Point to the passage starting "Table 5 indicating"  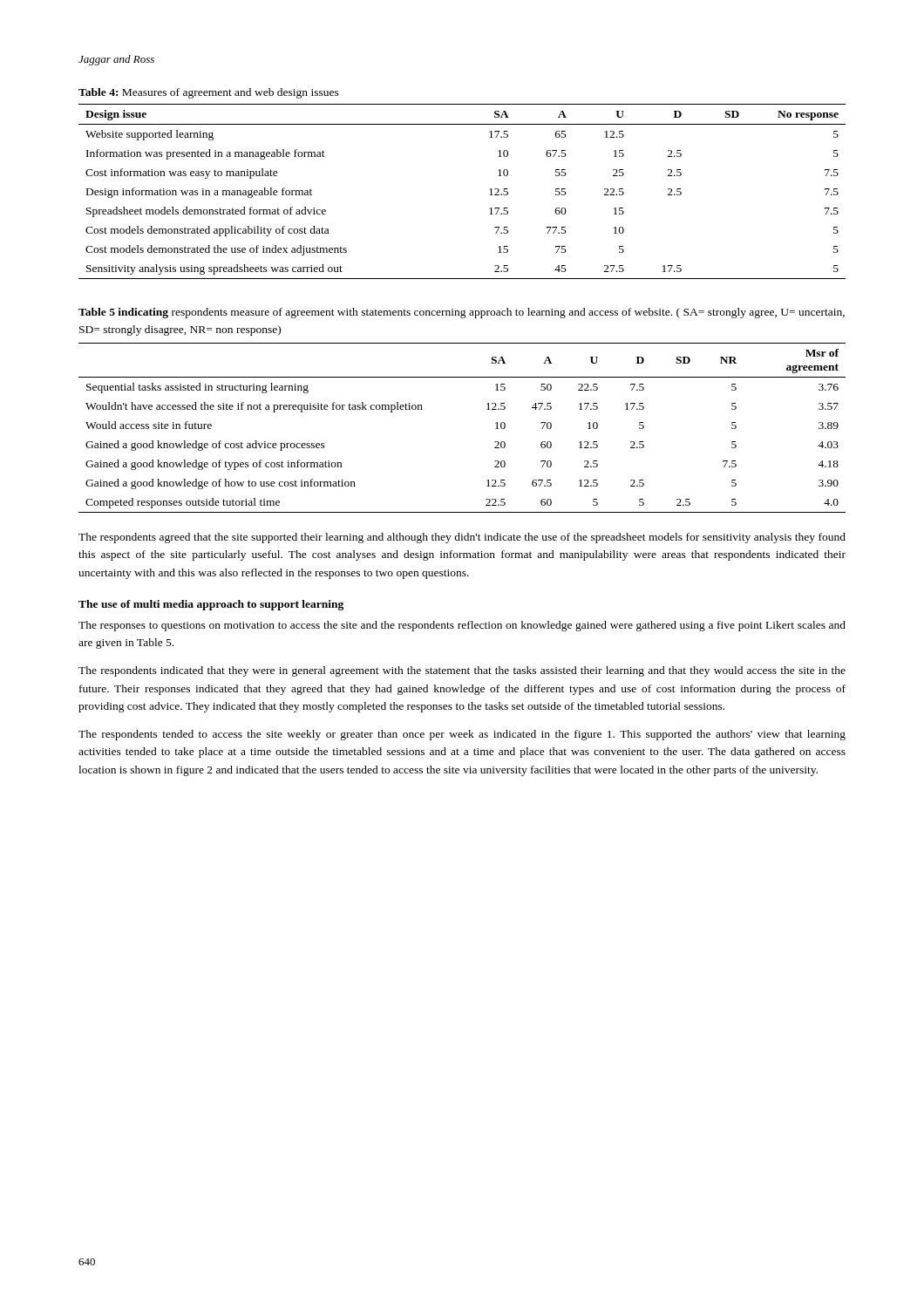tap(462, 320)
